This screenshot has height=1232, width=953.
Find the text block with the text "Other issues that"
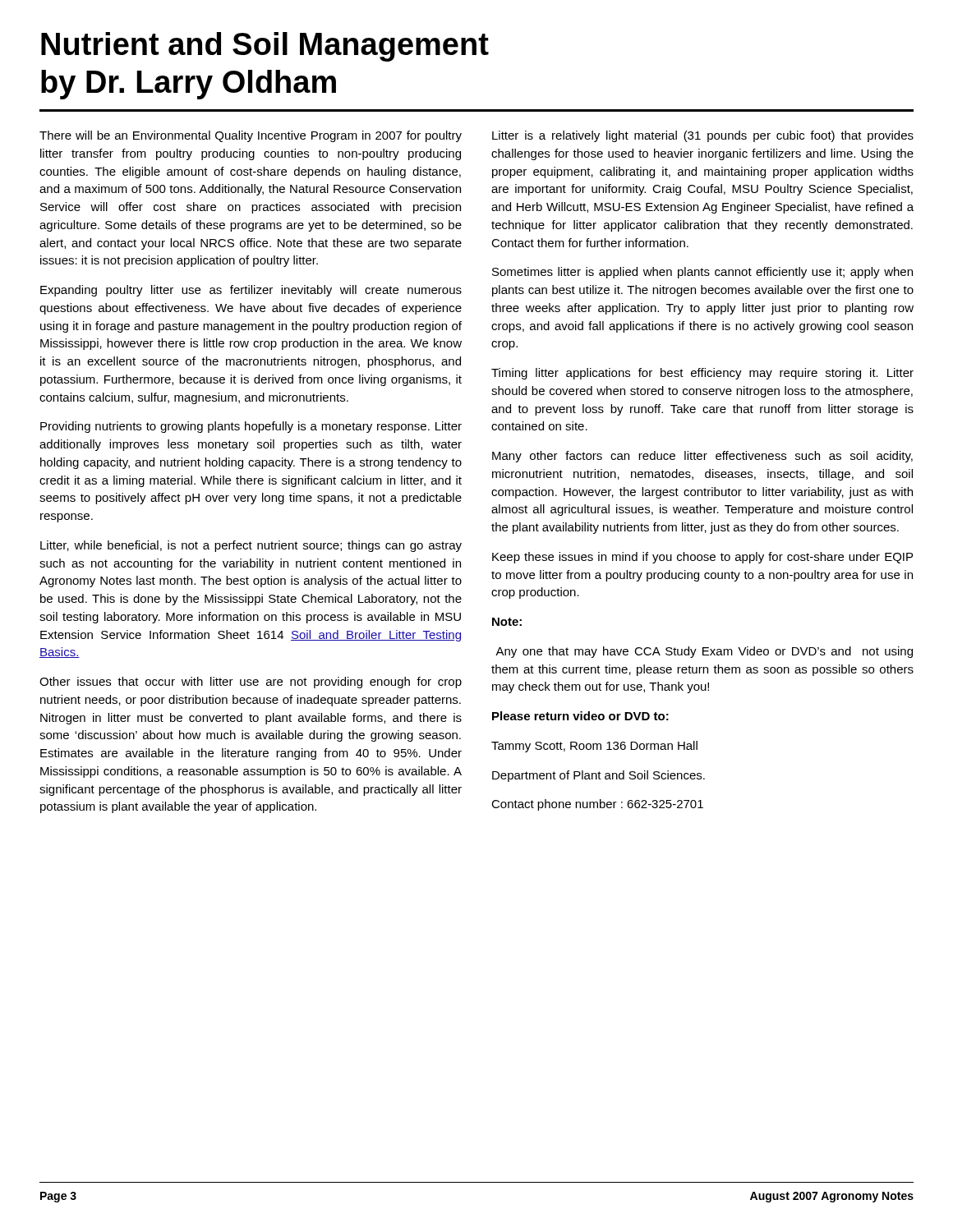[x=251, y=744]
